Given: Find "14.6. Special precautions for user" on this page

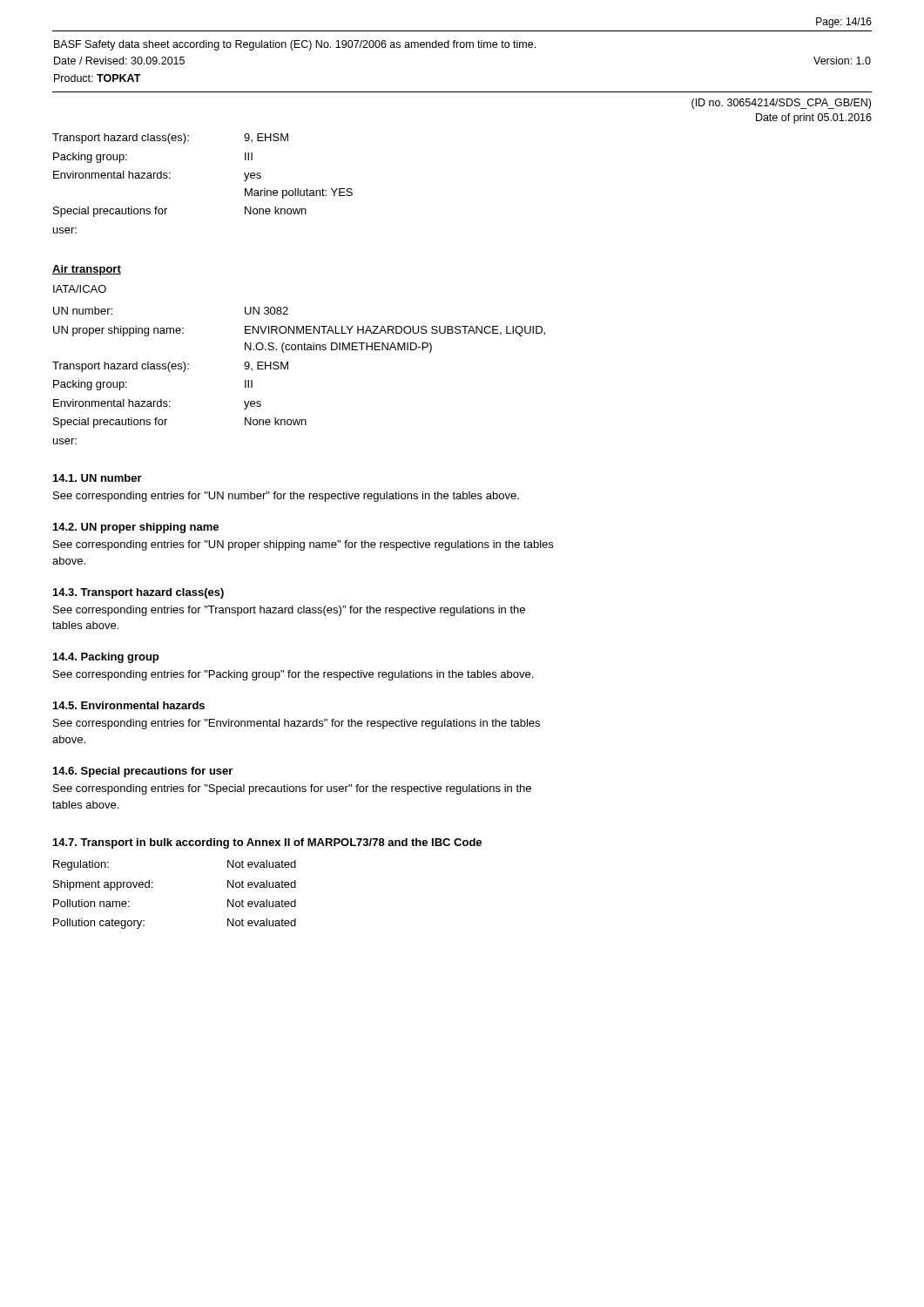Looking at the screenshot, I should tap(143, 770).
